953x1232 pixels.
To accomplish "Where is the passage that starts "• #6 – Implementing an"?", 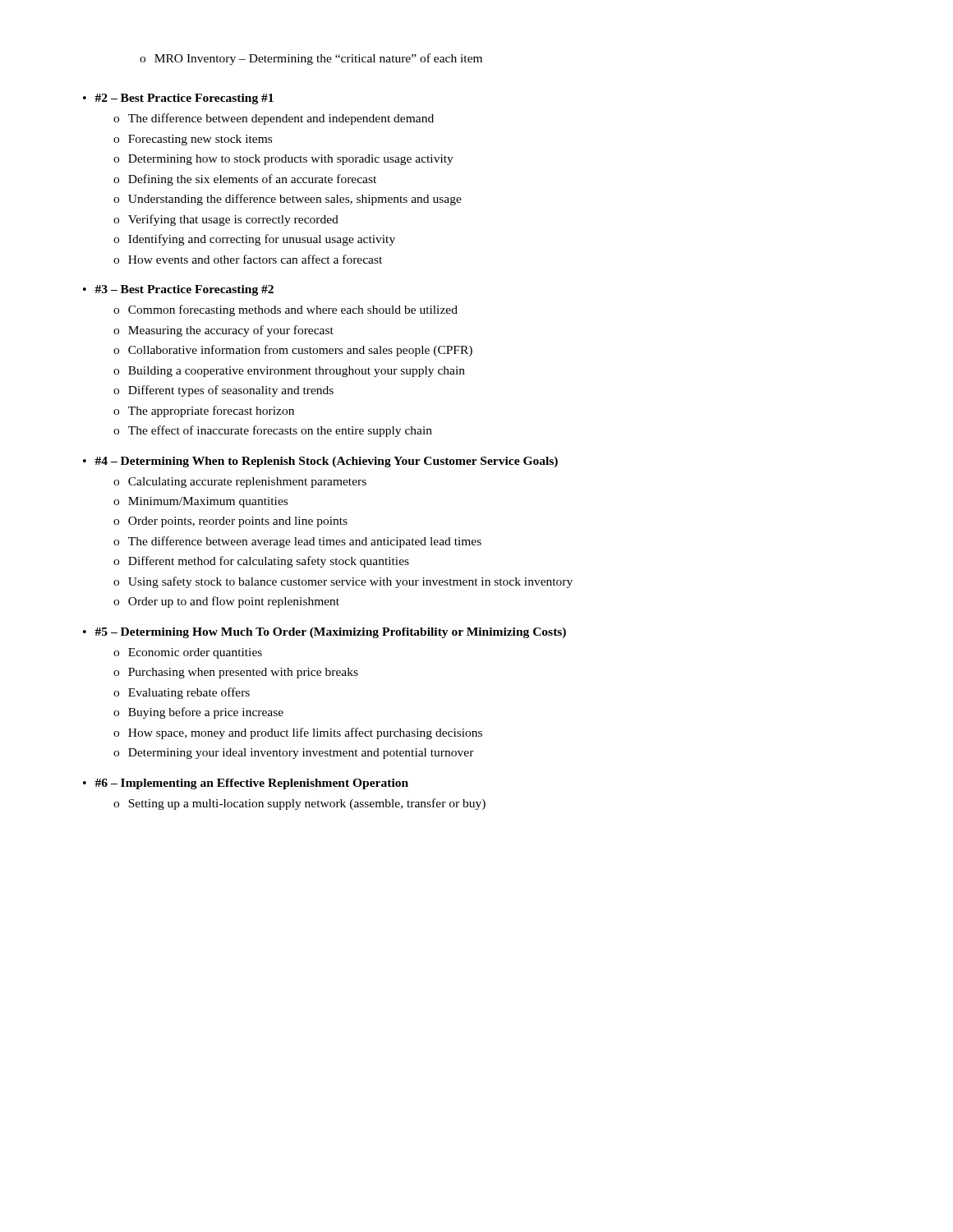I will (x=485, y=794).
